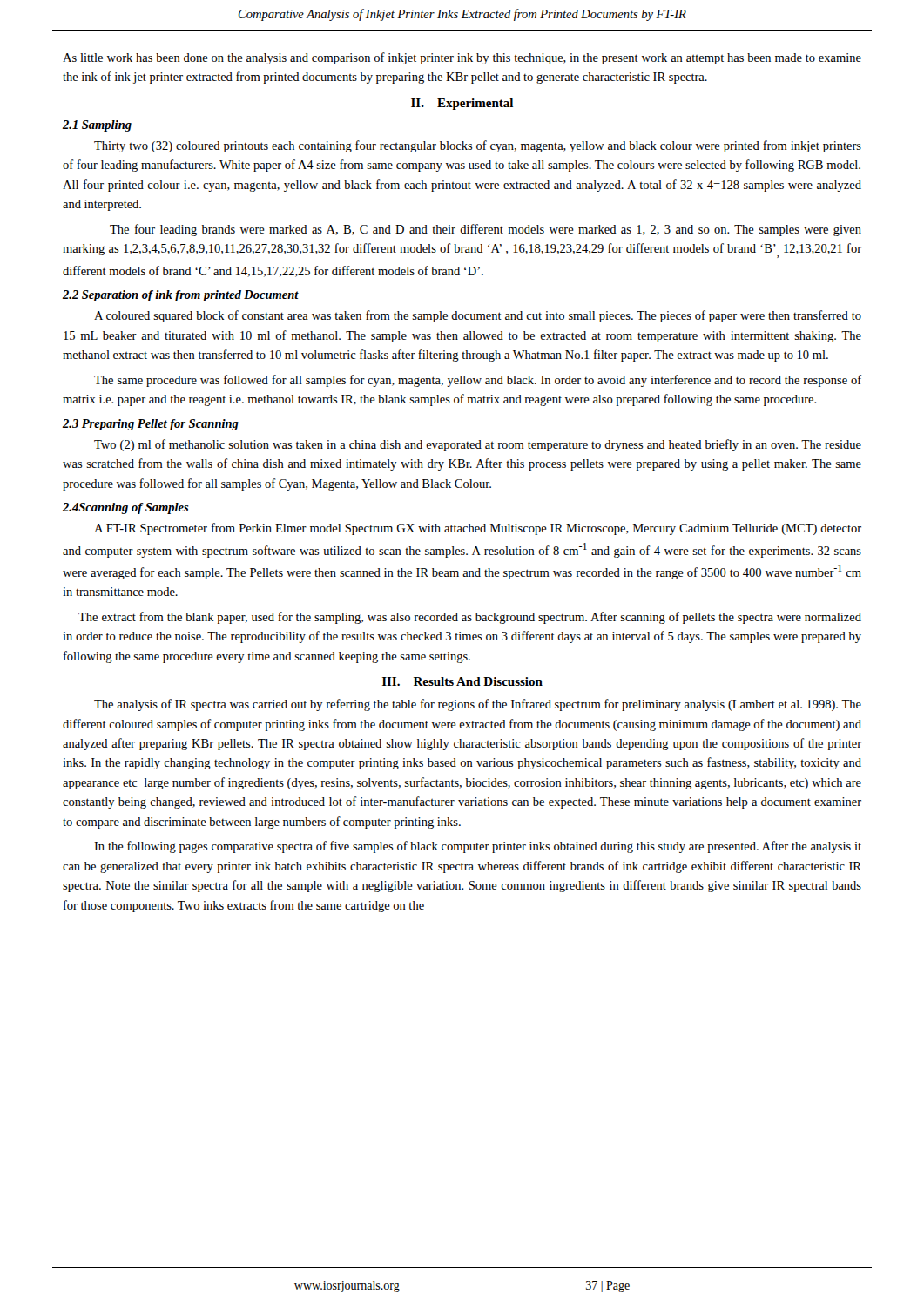Where is the section header that starts "2.2 Separation of ink"?

pyautogui.click(x=180, y=295)
